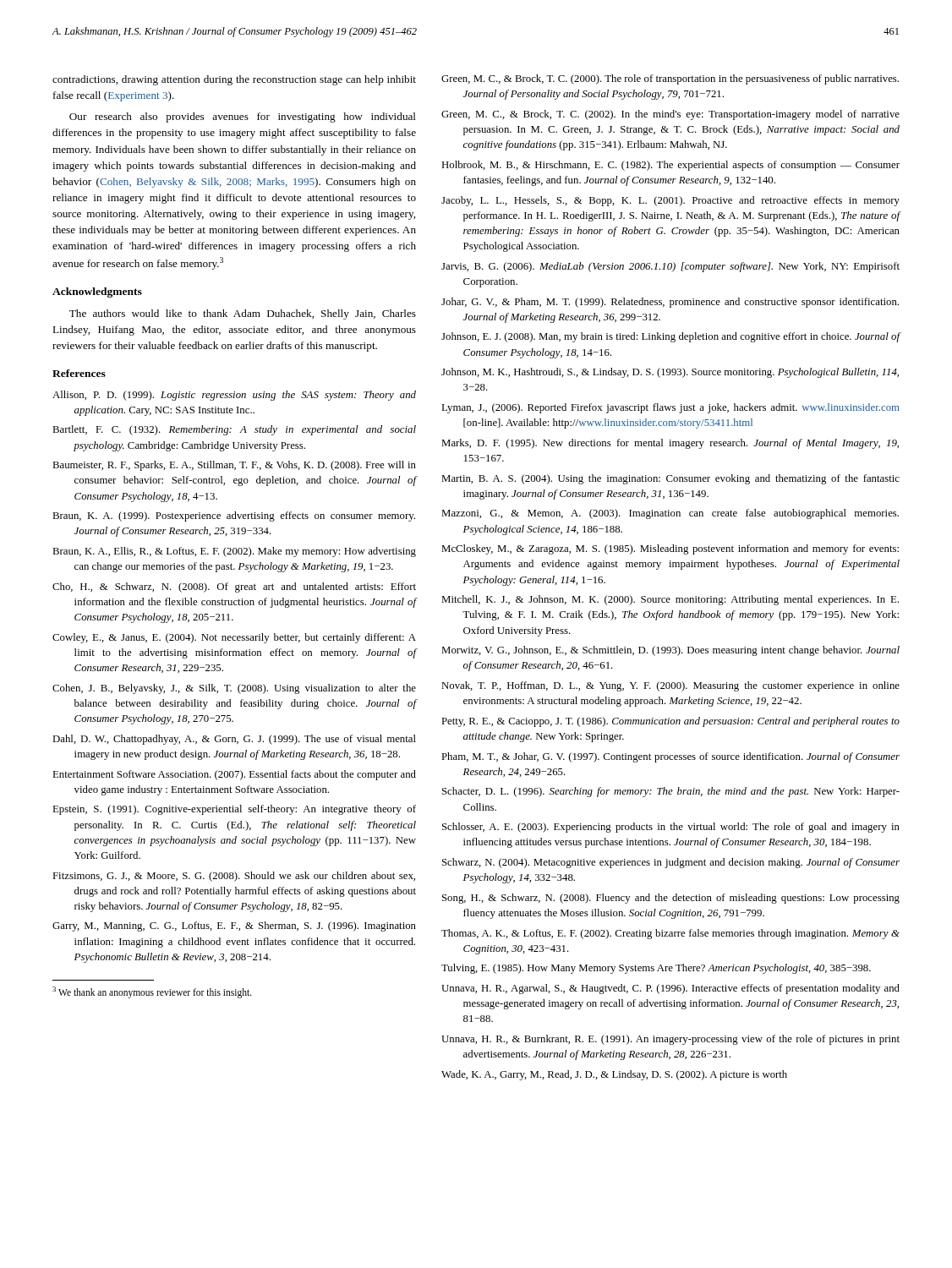The height and width of the screenshot is (1268, 952).
Task: Point to the region starting "Mitchell, K. J., & Johnson, M. K."
Action: (670, 615)
